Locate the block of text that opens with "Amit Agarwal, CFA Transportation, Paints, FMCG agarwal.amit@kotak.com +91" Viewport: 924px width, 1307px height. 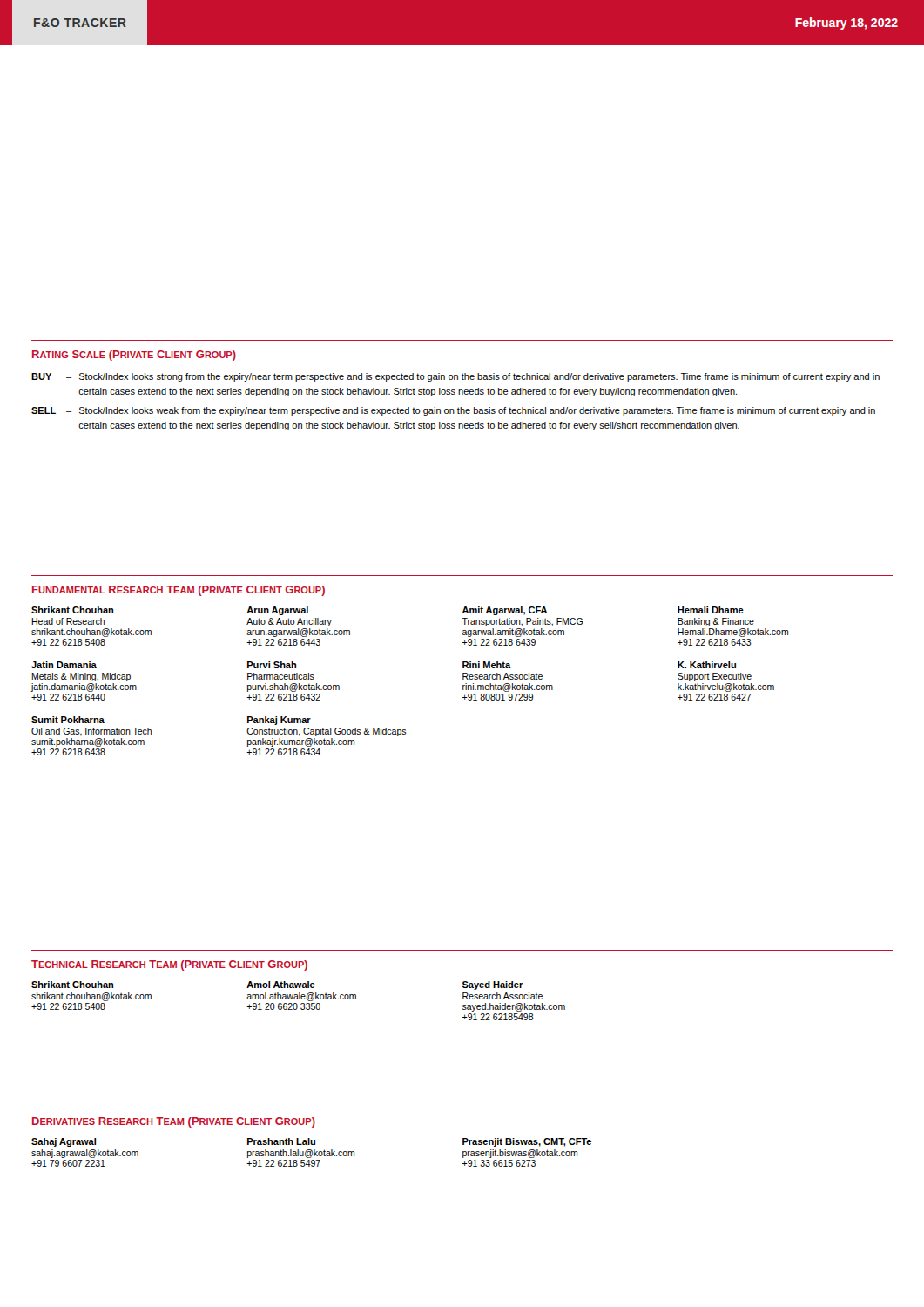click(x=570, y=626)
